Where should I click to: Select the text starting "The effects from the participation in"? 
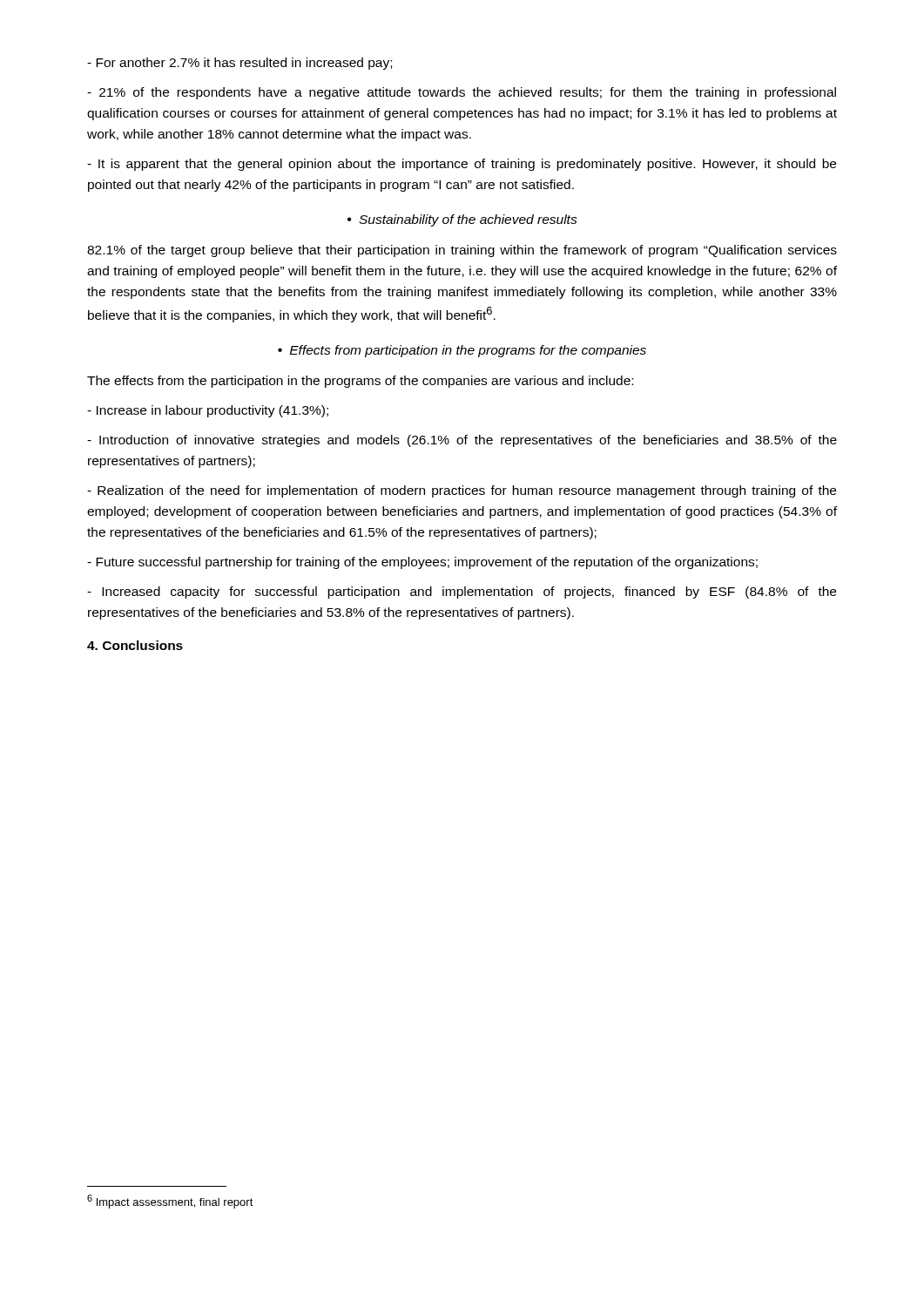tap(361, 380)
